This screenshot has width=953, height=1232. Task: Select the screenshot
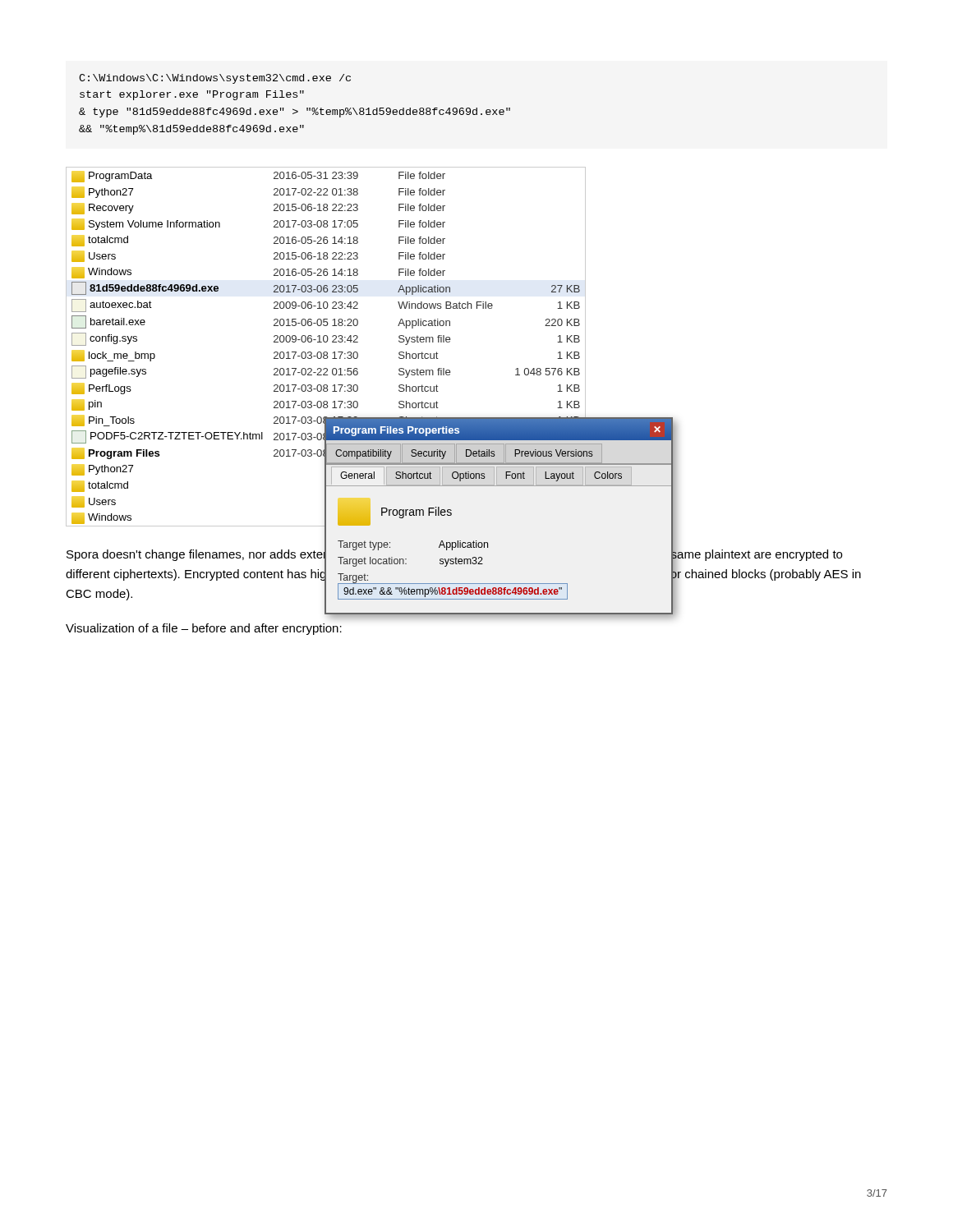pyautogui.click(x=476, y=346)
